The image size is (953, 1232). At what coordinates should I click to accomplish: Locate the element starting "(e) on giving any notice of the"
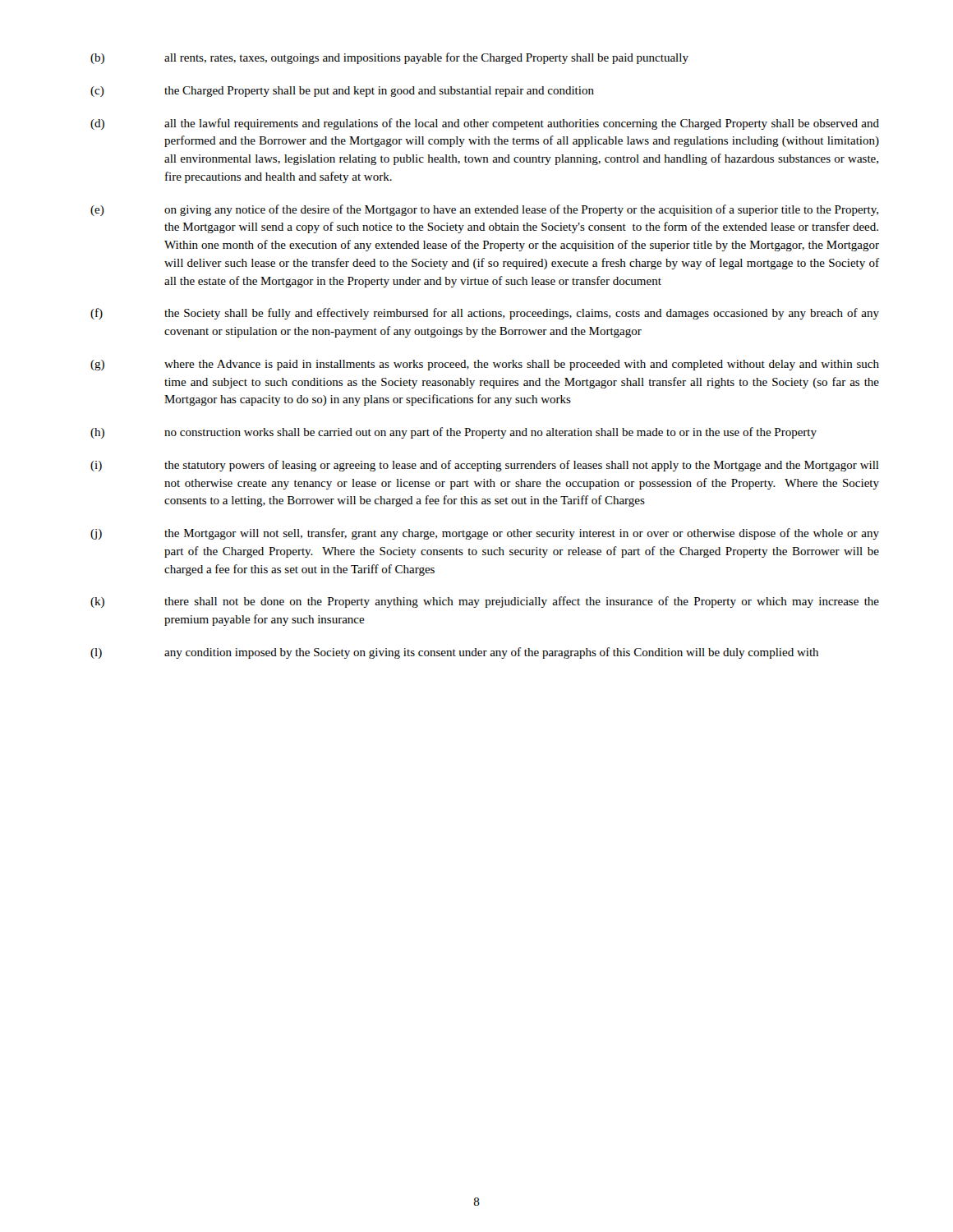[x=485, y=245]
